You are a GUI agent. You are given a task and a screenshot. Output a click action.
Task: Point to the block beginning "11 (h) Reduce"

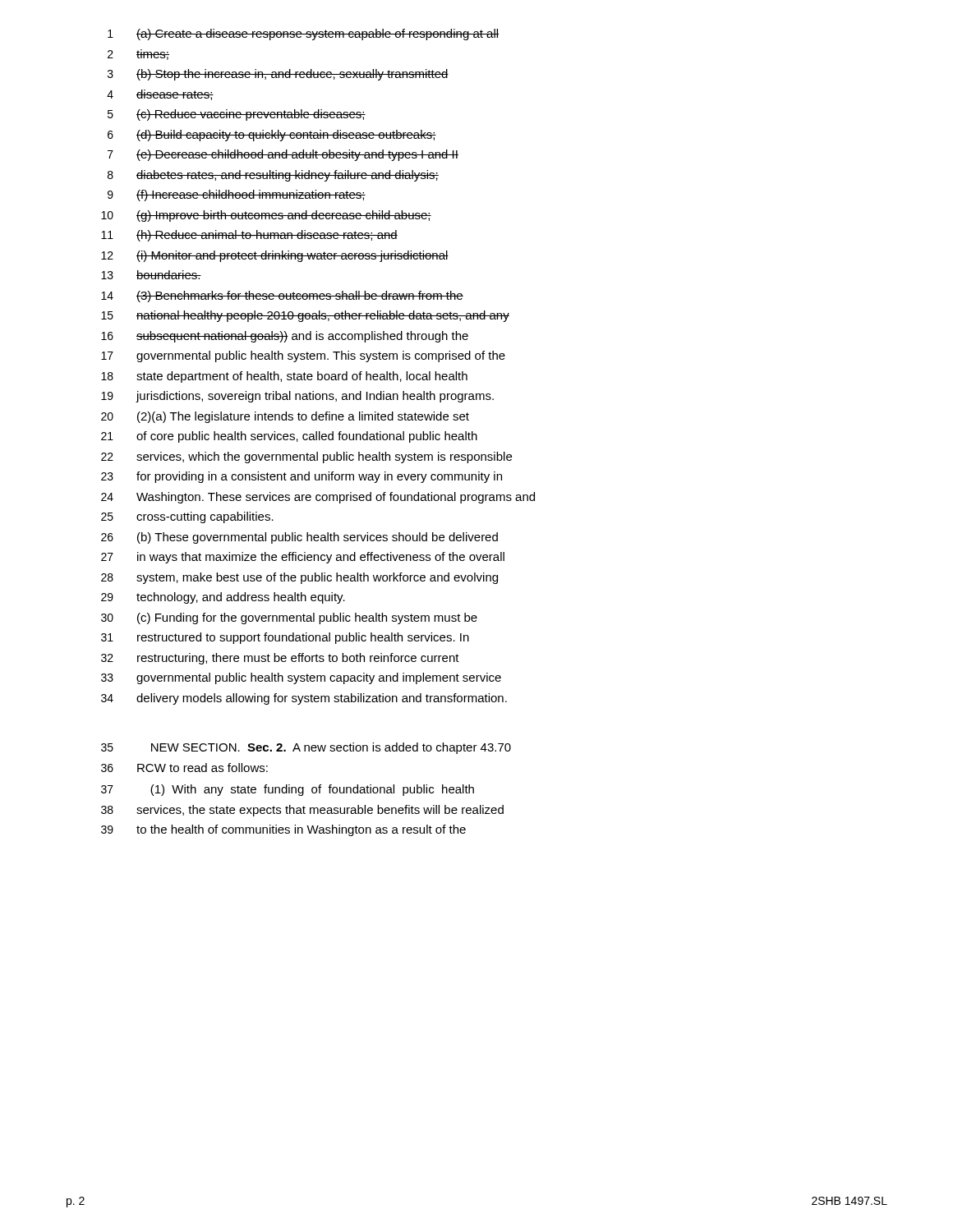(249, 236)
